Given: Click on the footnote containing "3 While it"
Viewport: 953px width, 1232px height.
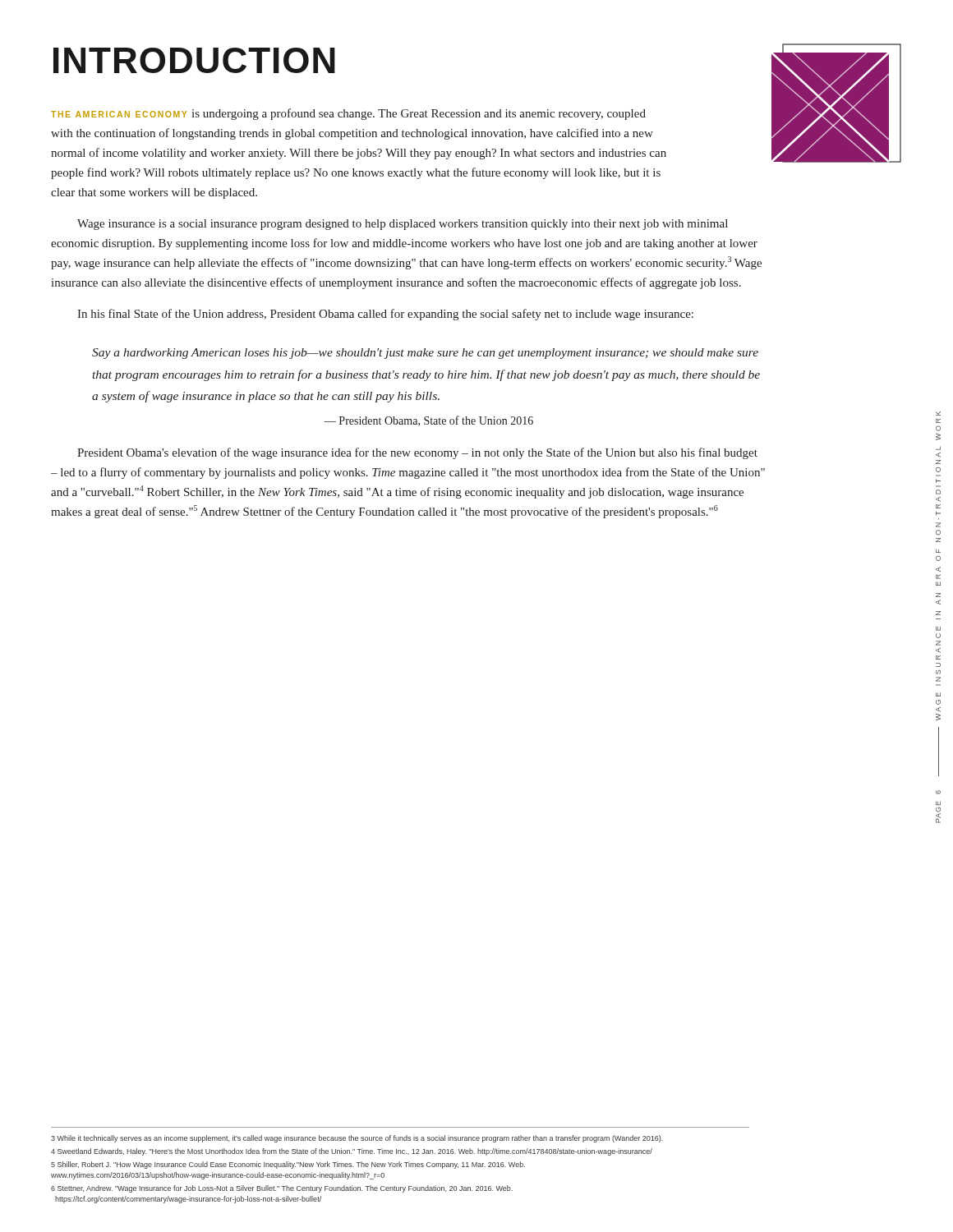Looking at the screenshot, I should (x=357, y=1138).
